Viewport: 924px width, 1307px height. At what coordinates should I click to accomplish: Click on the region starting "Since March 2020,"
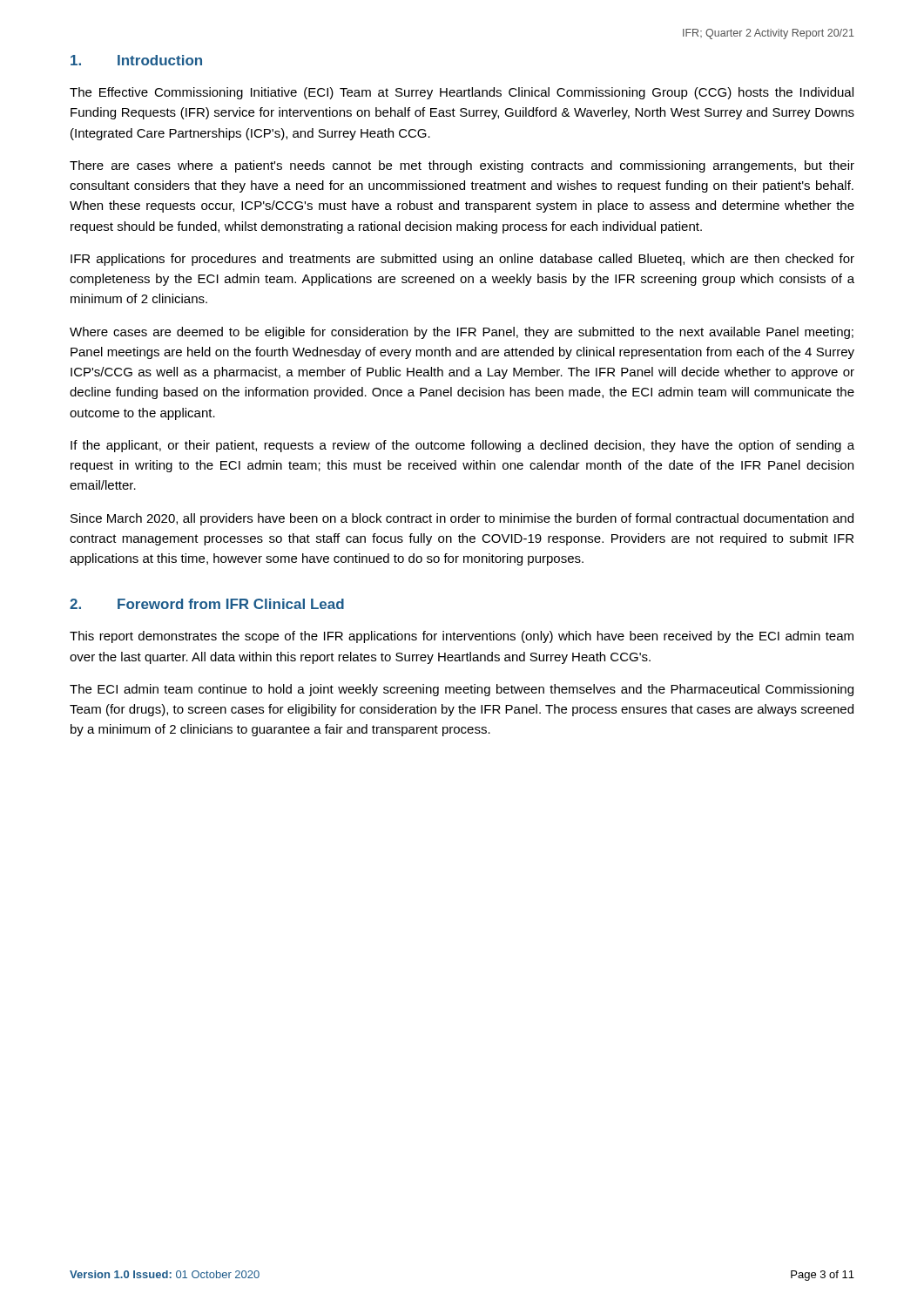click(x=462, y=538)
